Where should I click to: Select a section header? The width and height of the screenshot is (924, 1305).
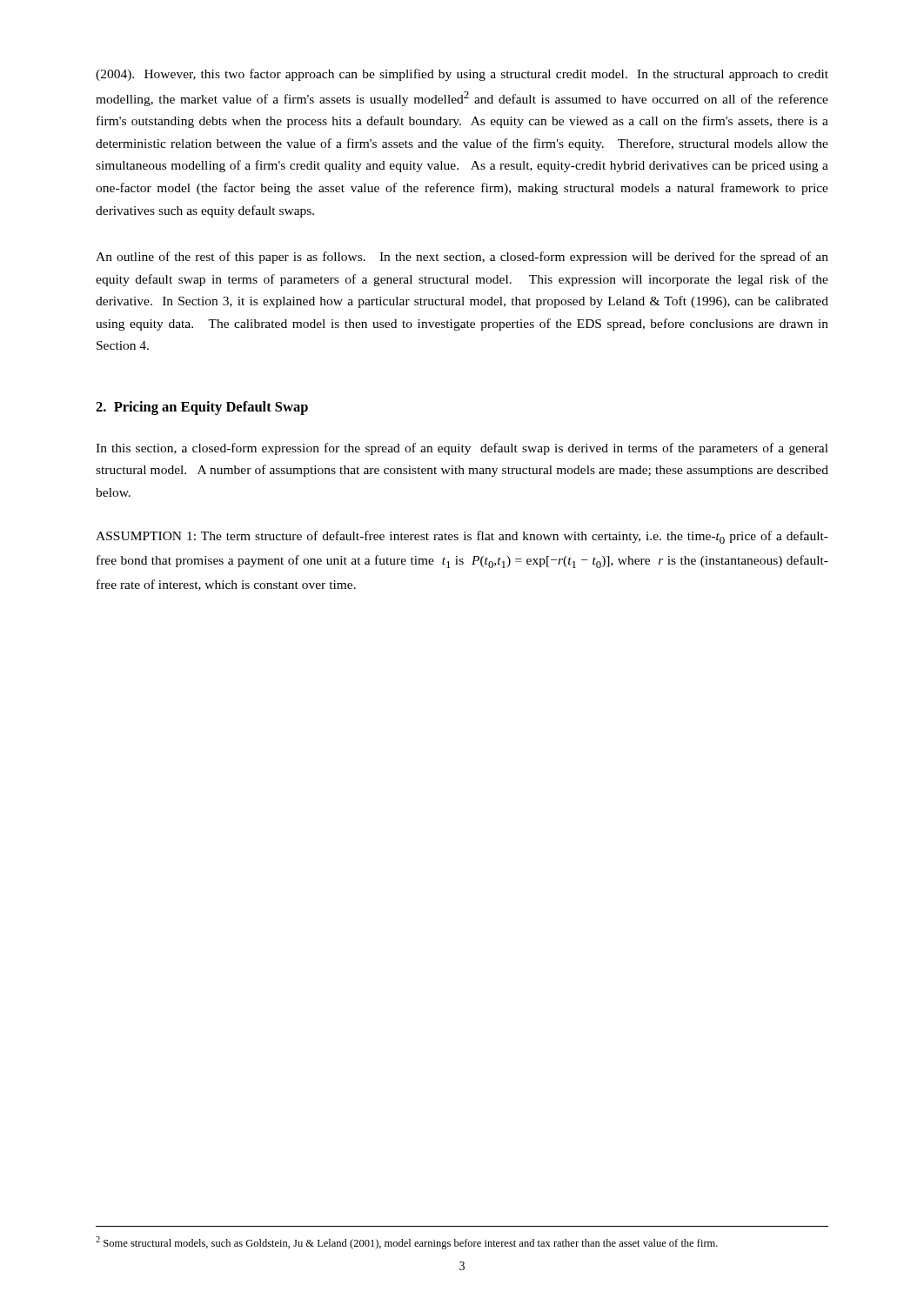tap(202, 407)
